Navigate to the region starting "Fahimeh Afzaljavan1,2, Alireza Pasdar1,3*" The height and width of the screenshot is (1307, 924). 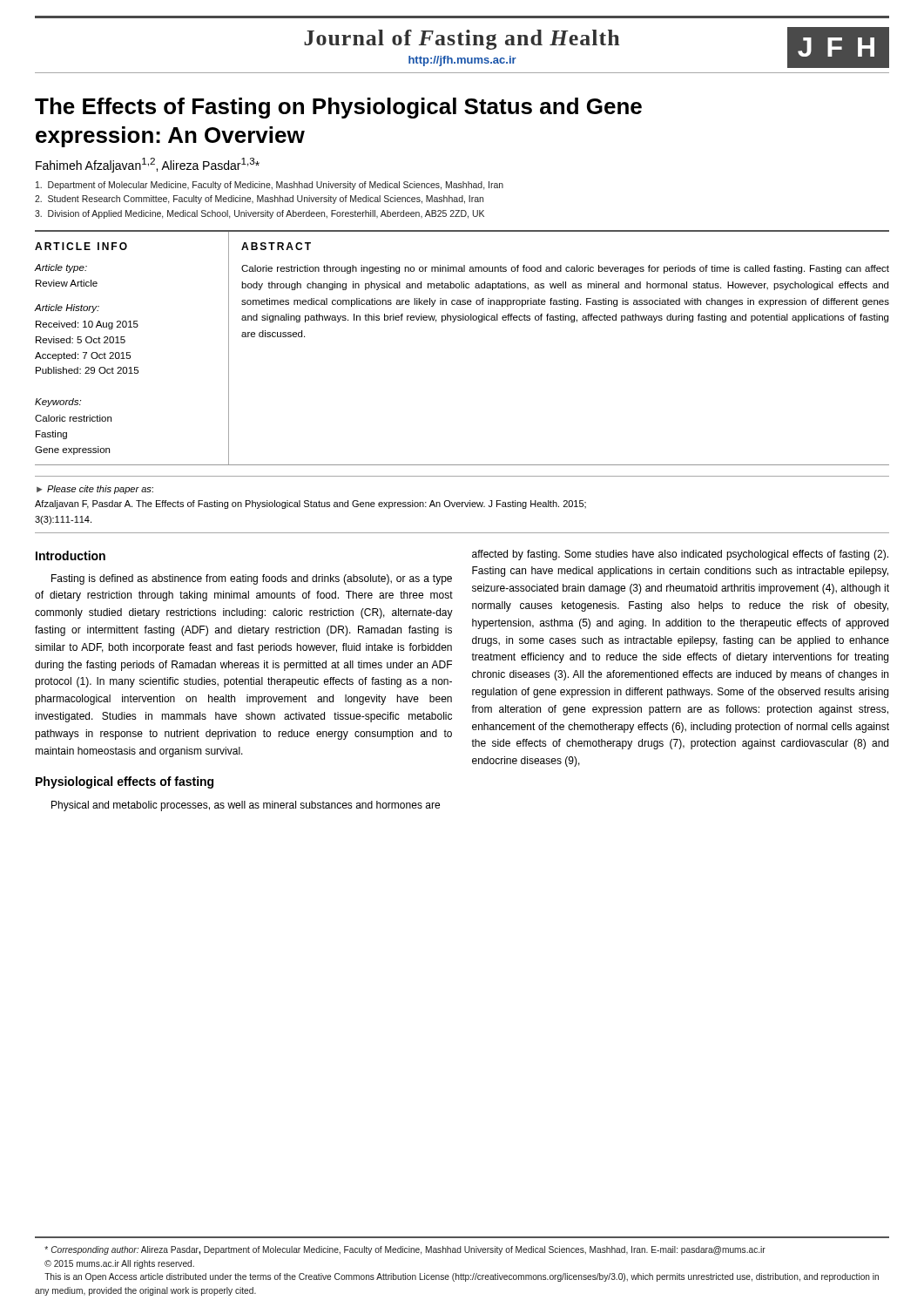click(x=147, y=164)
